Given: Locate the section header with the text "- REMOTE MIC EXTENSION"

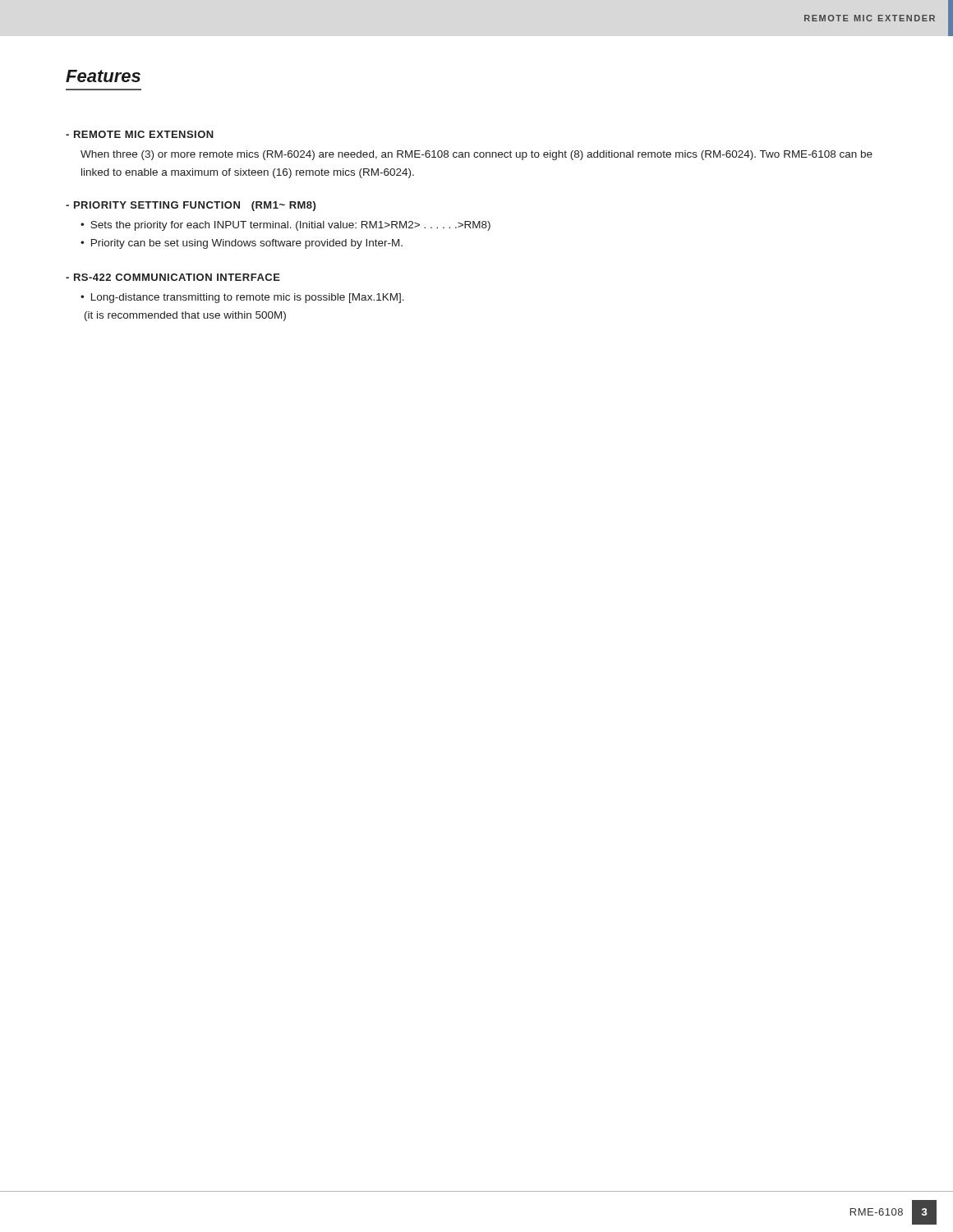Looking at the screenshot, I should point(140,134).
